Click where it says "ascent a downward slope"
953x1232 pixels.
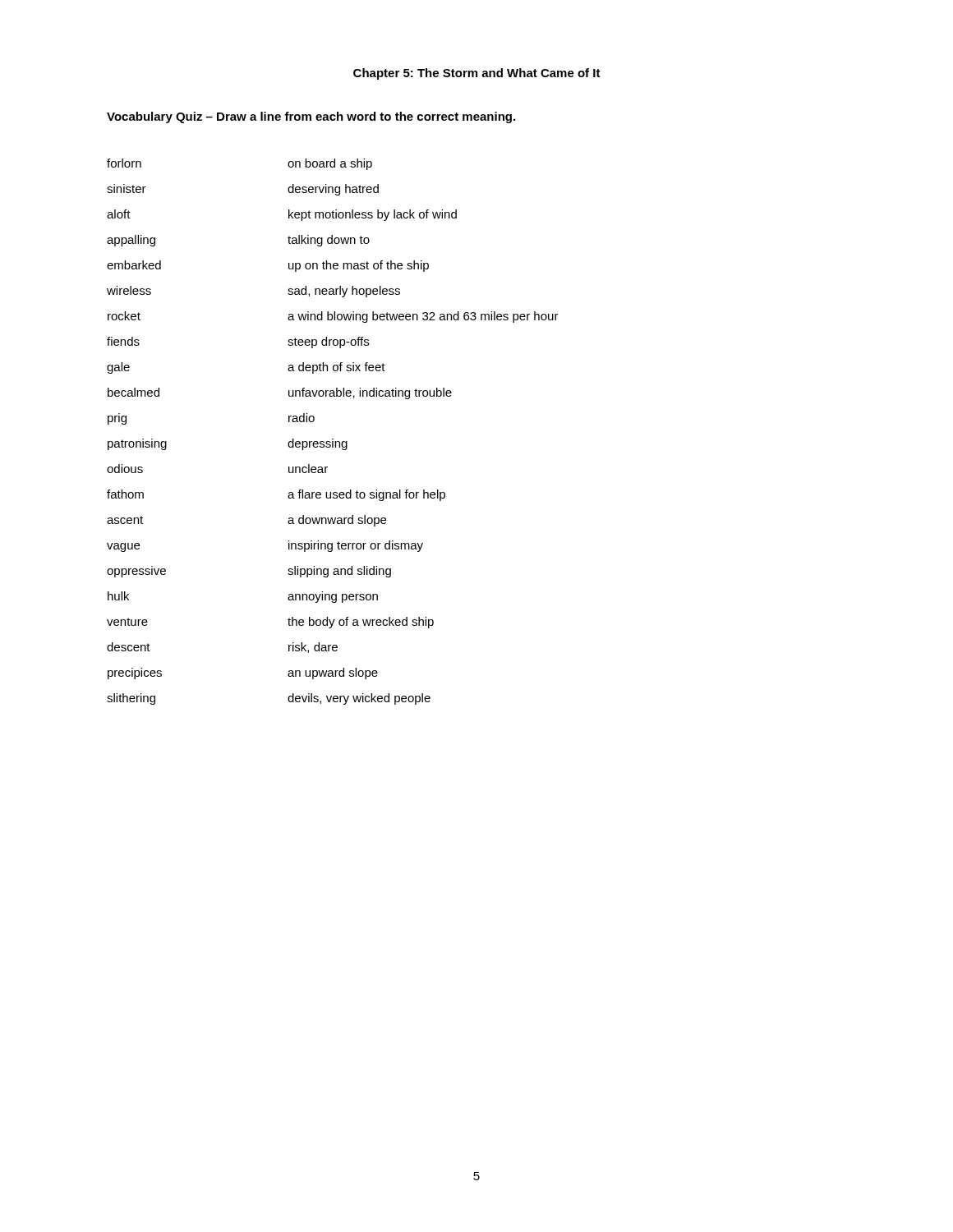pyautogui.click(x=121, y=520)
